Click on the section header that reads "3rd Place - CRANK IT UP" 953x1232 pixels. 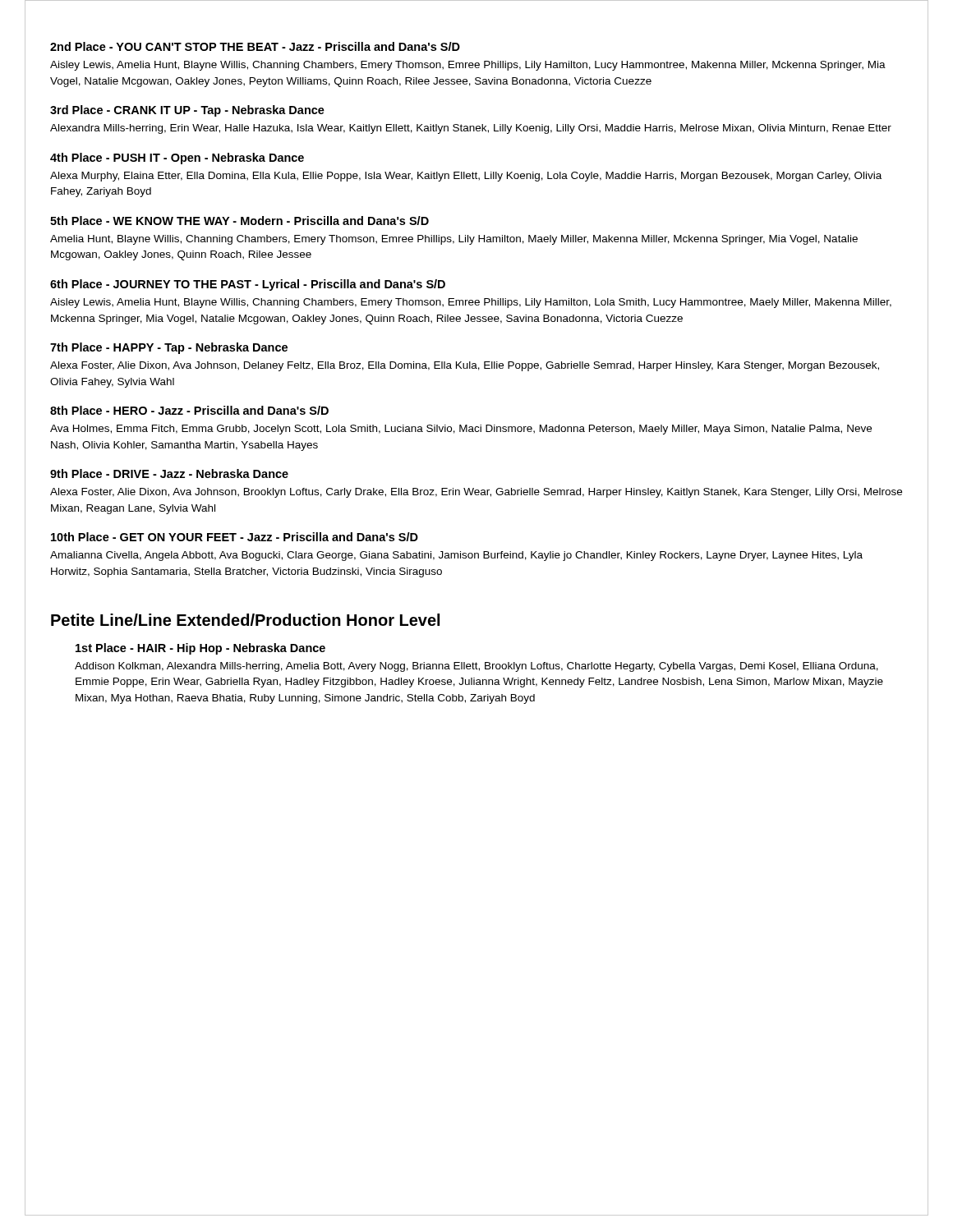point(187,110)
